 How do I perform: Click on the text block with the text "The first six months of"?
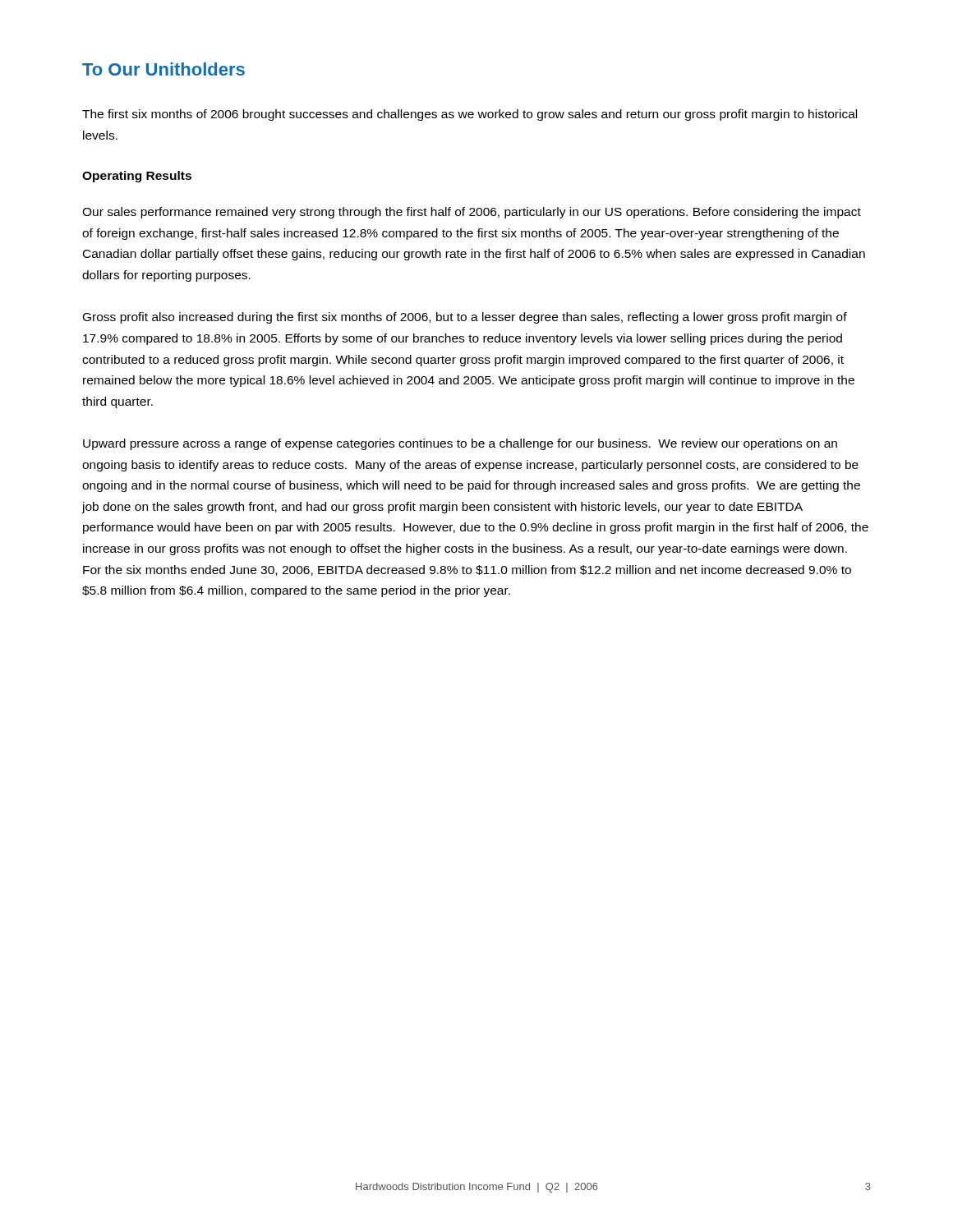[470, 124]
